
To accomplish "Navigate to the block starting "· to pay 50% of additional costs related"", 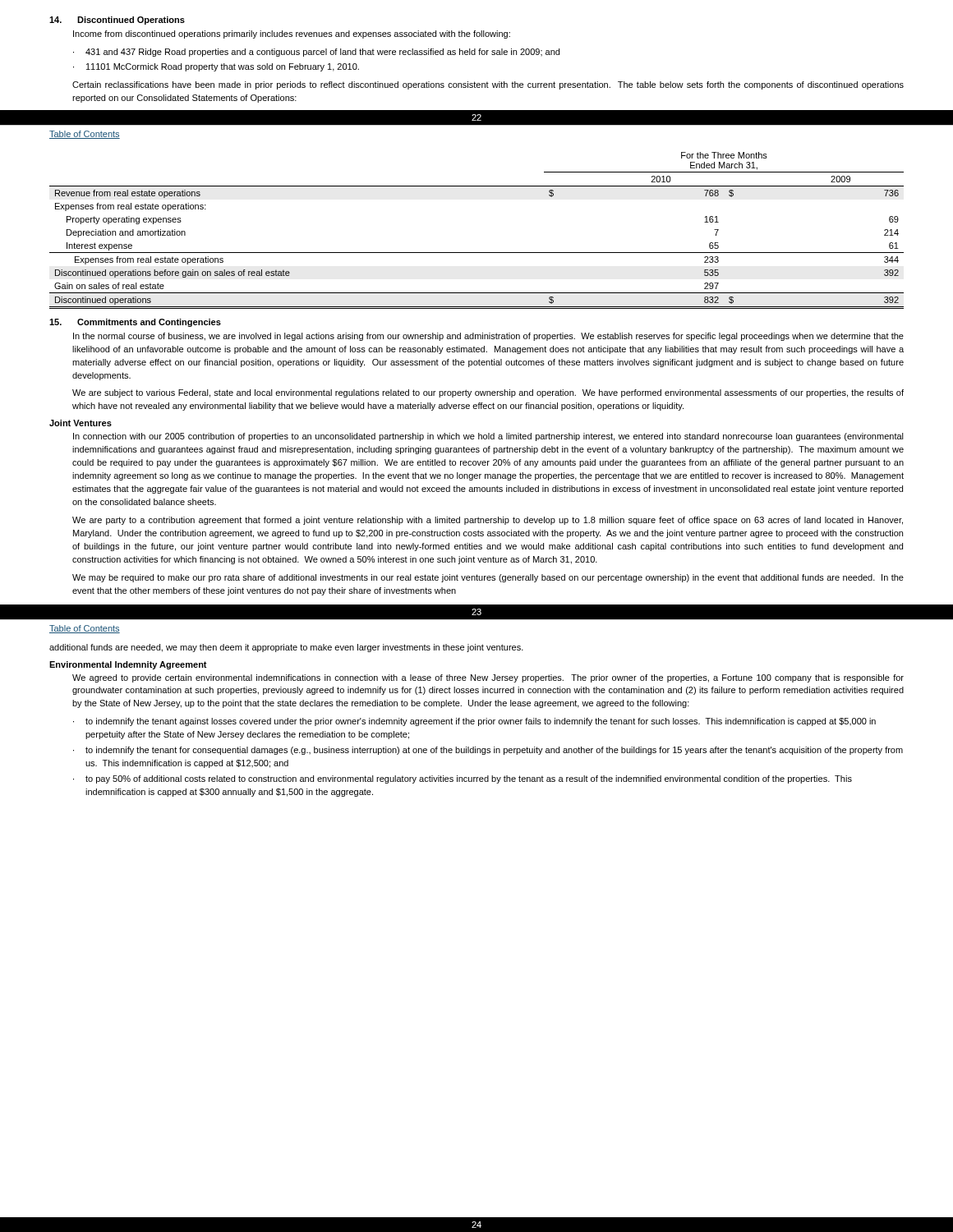I will tap(488, 786).
